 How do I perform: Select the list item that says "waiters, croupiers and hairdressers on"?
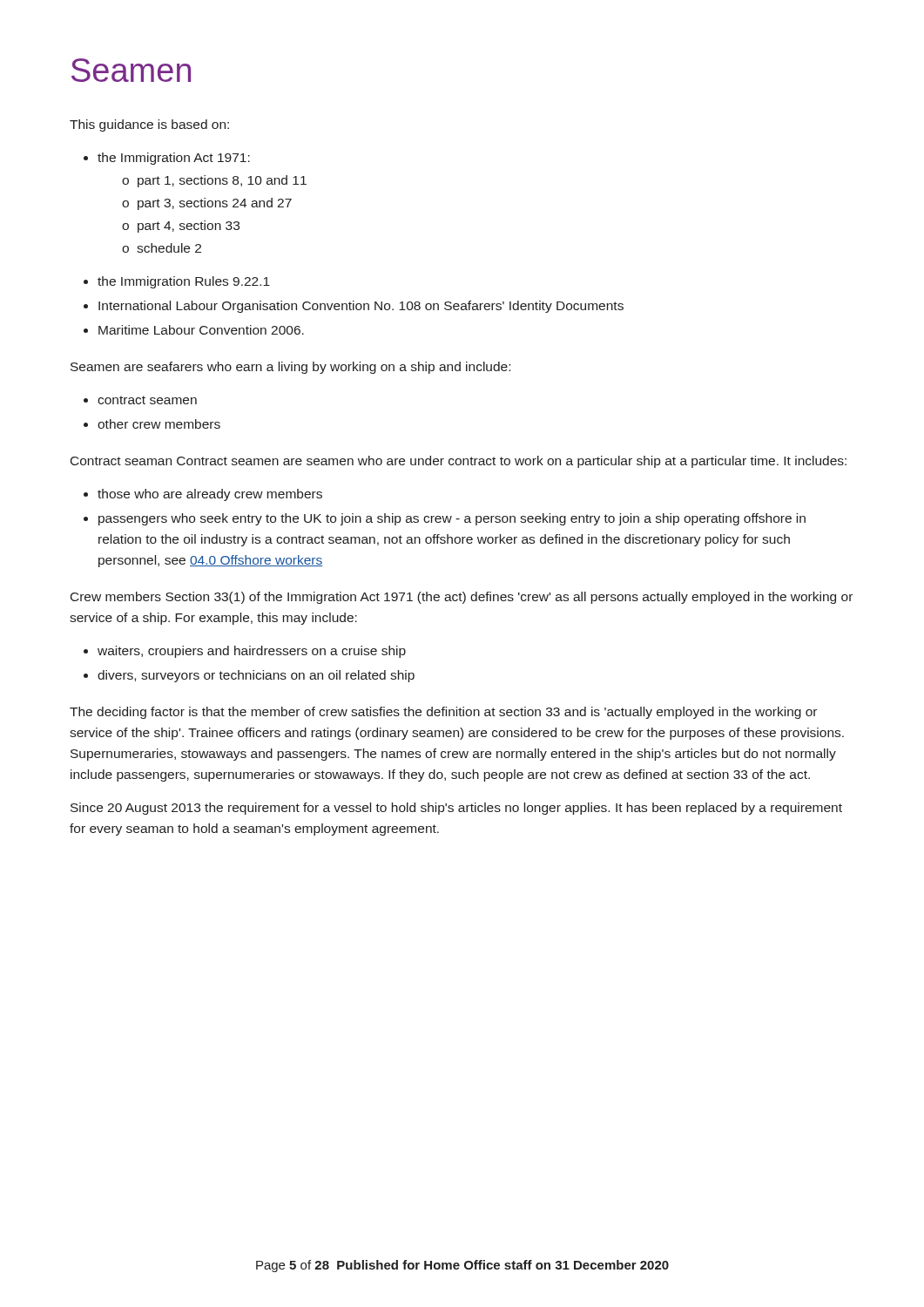click(x=245, y=652)
